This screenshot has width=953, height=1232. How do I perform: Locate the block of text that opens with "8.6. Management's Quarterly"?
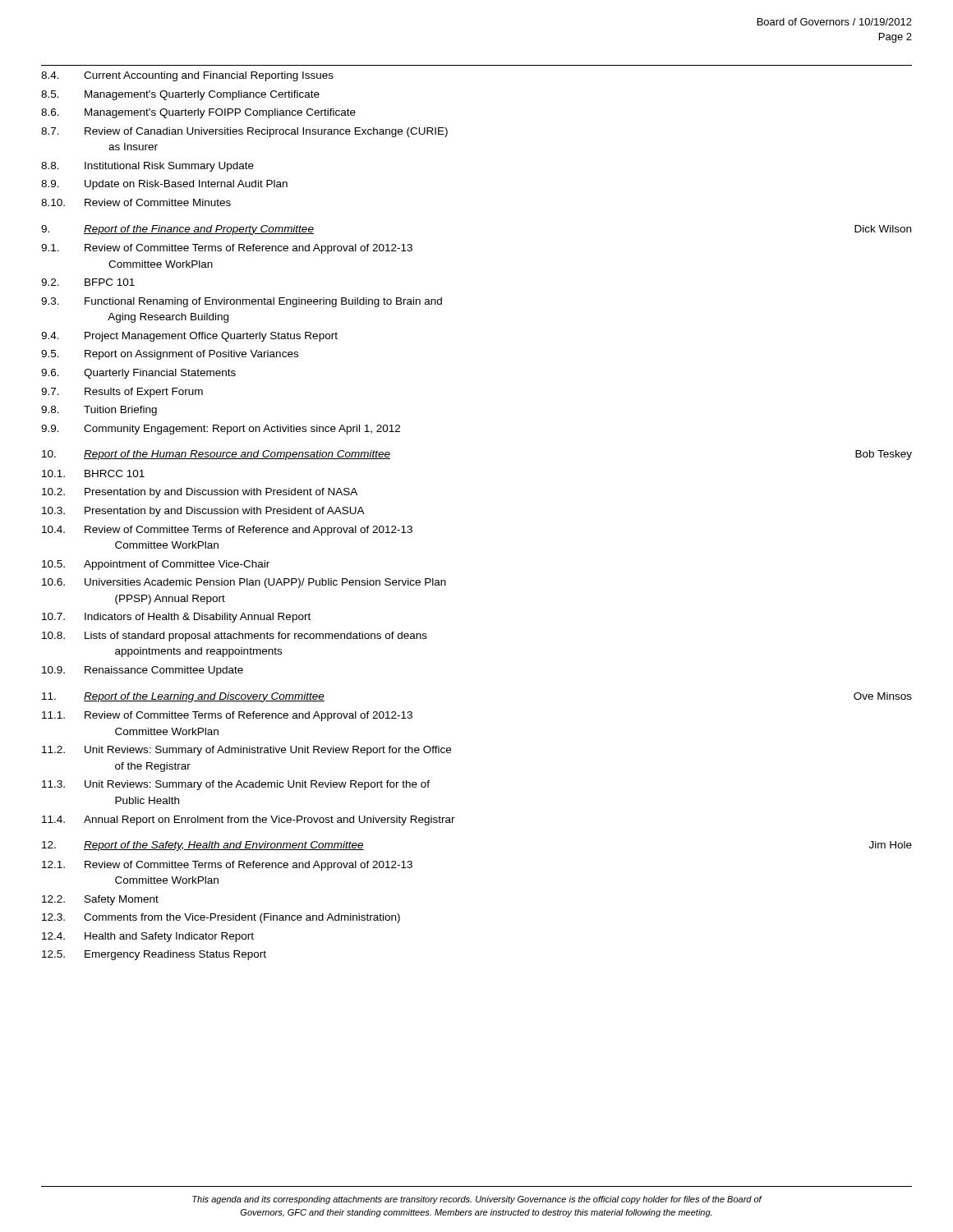198,113
